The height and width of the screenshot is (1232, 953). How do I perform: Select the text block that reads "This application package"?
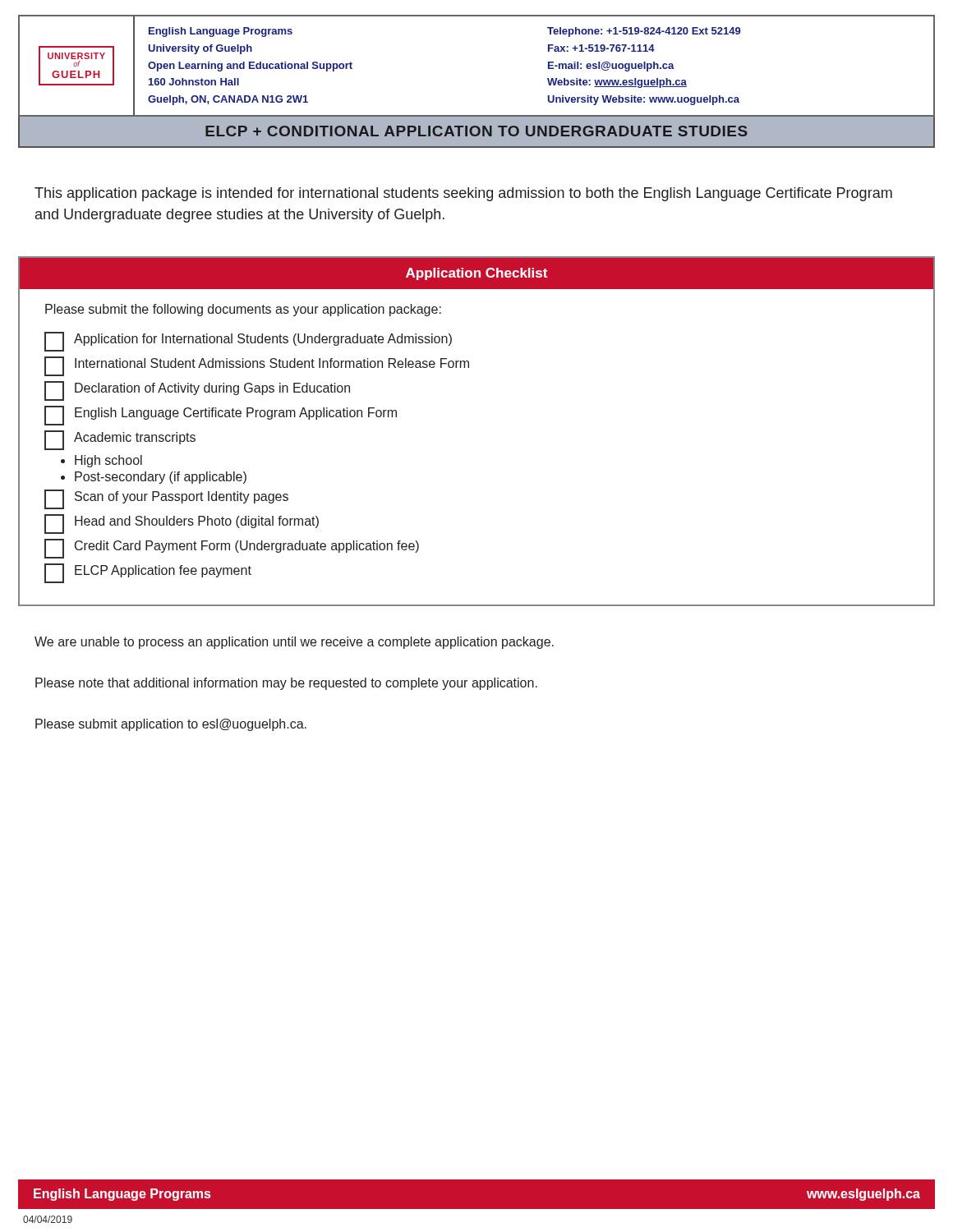click(x=464, y=204)
